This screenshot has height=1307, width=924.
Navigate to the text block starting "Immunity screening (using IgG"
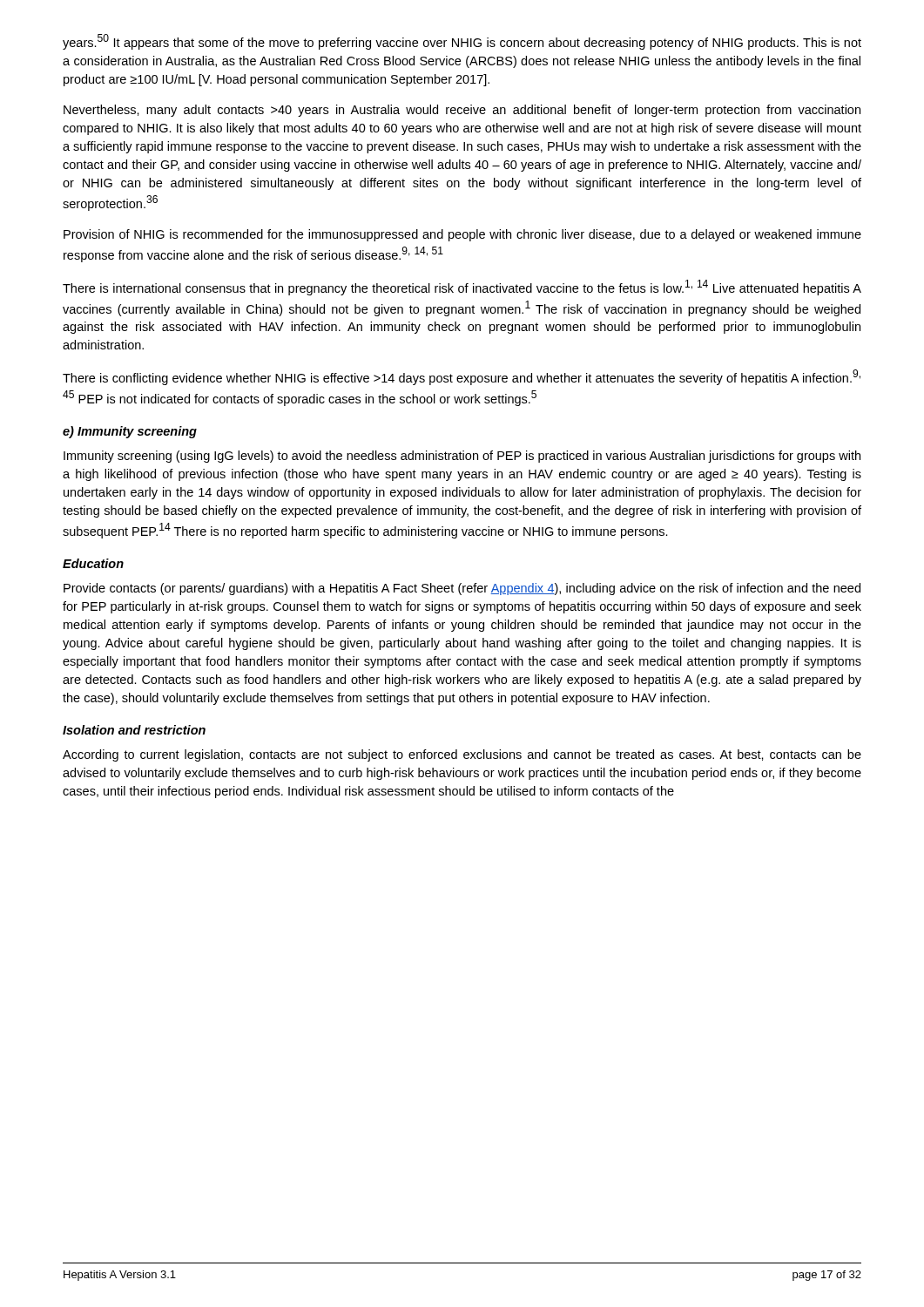tap(462, 494)
